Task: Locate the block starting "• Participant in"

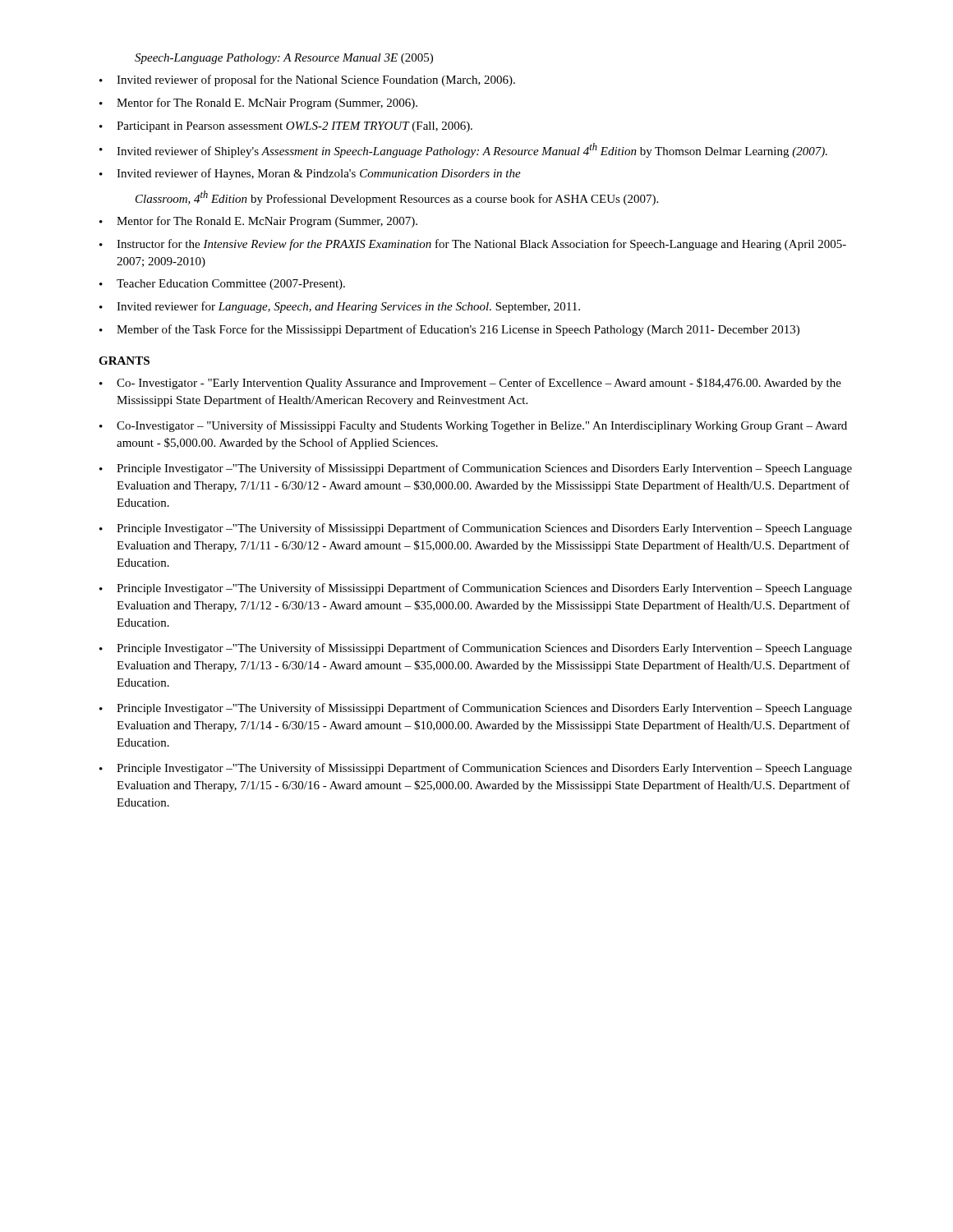Action: [286, 127]
